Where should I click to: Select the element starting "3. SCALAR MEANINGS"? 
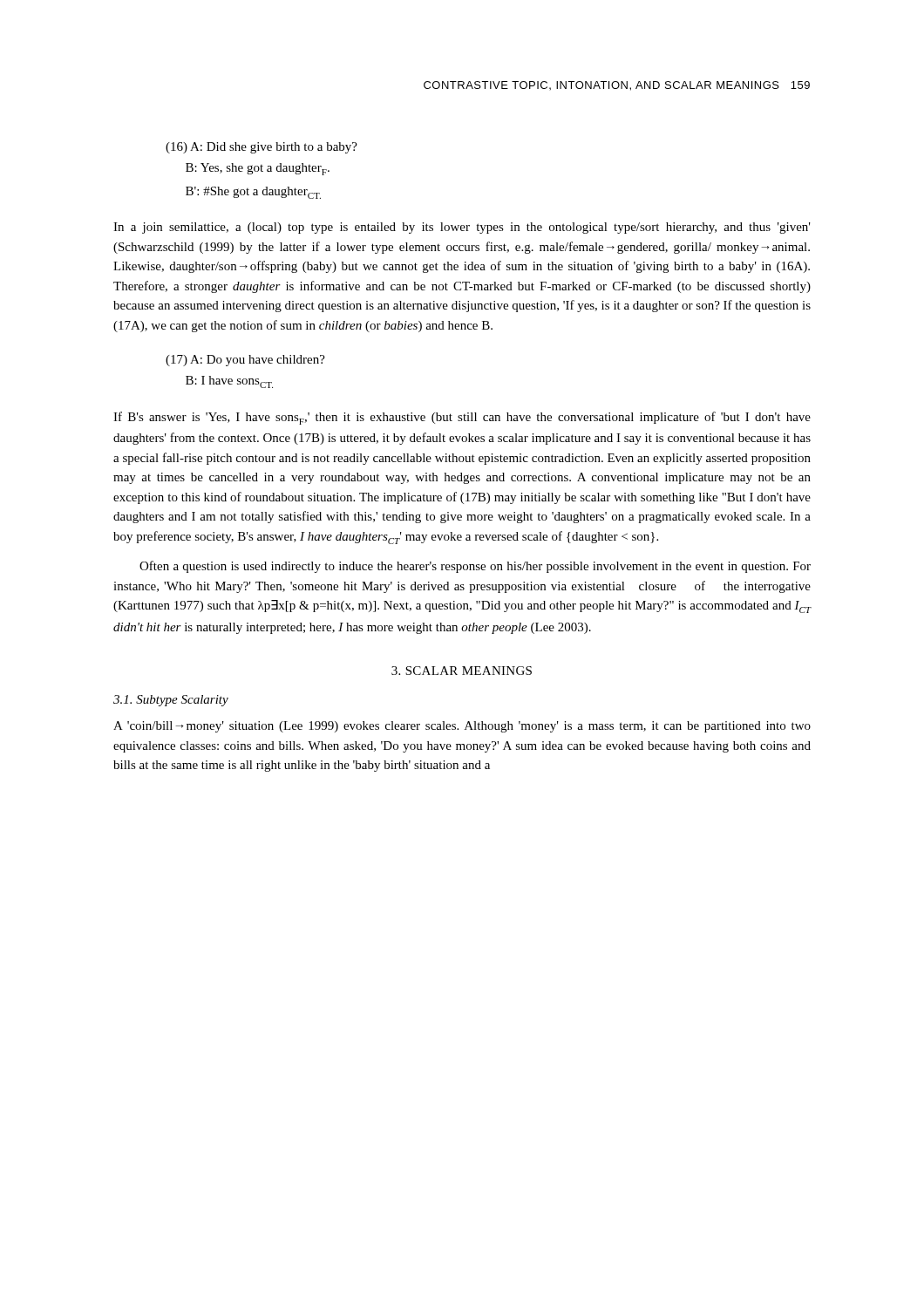(462, 671)
